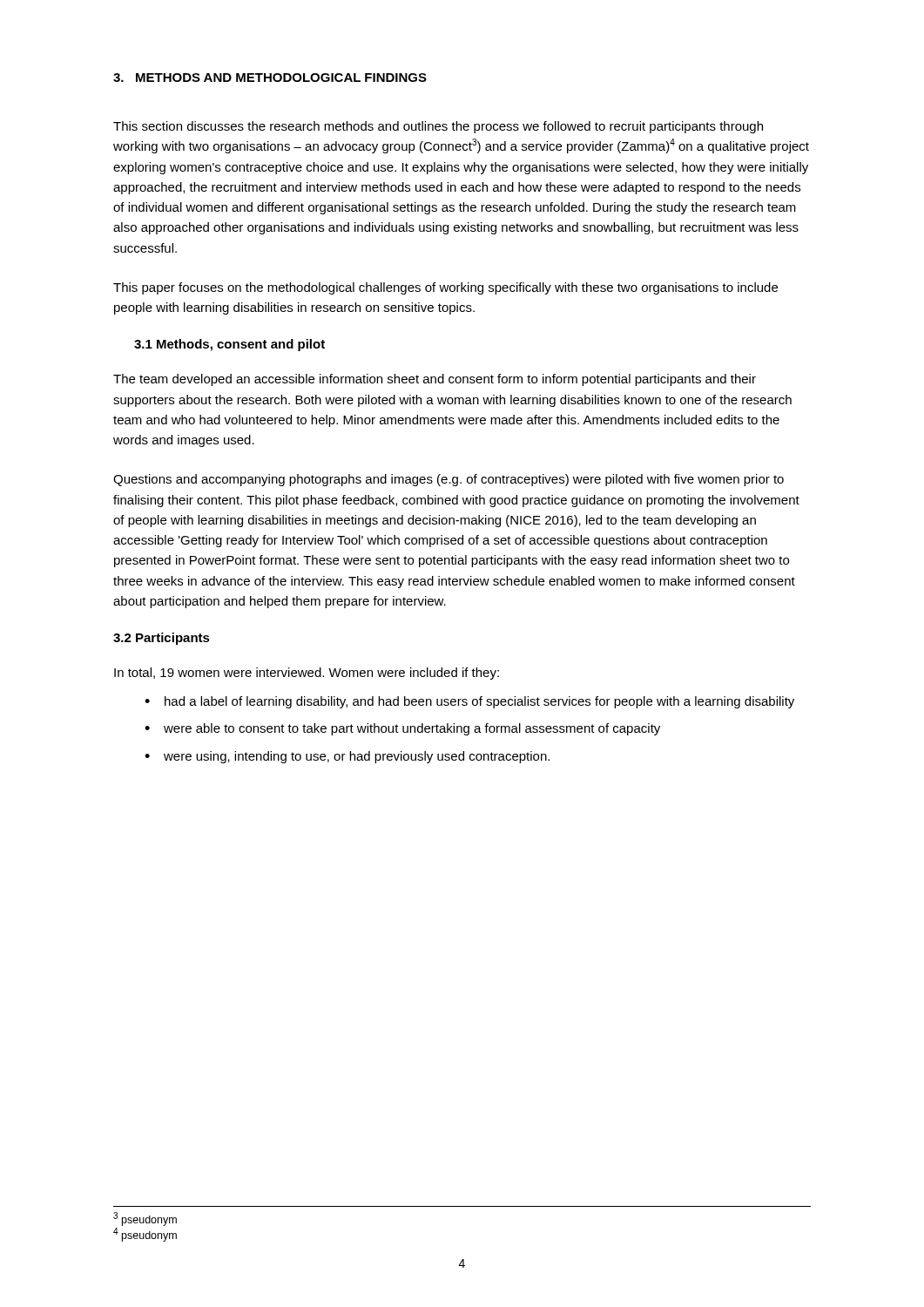This screenshot has width=924, height=1307.
Task: Find the text block that says "Questions and accompanying"
Action: coord(456,540)
